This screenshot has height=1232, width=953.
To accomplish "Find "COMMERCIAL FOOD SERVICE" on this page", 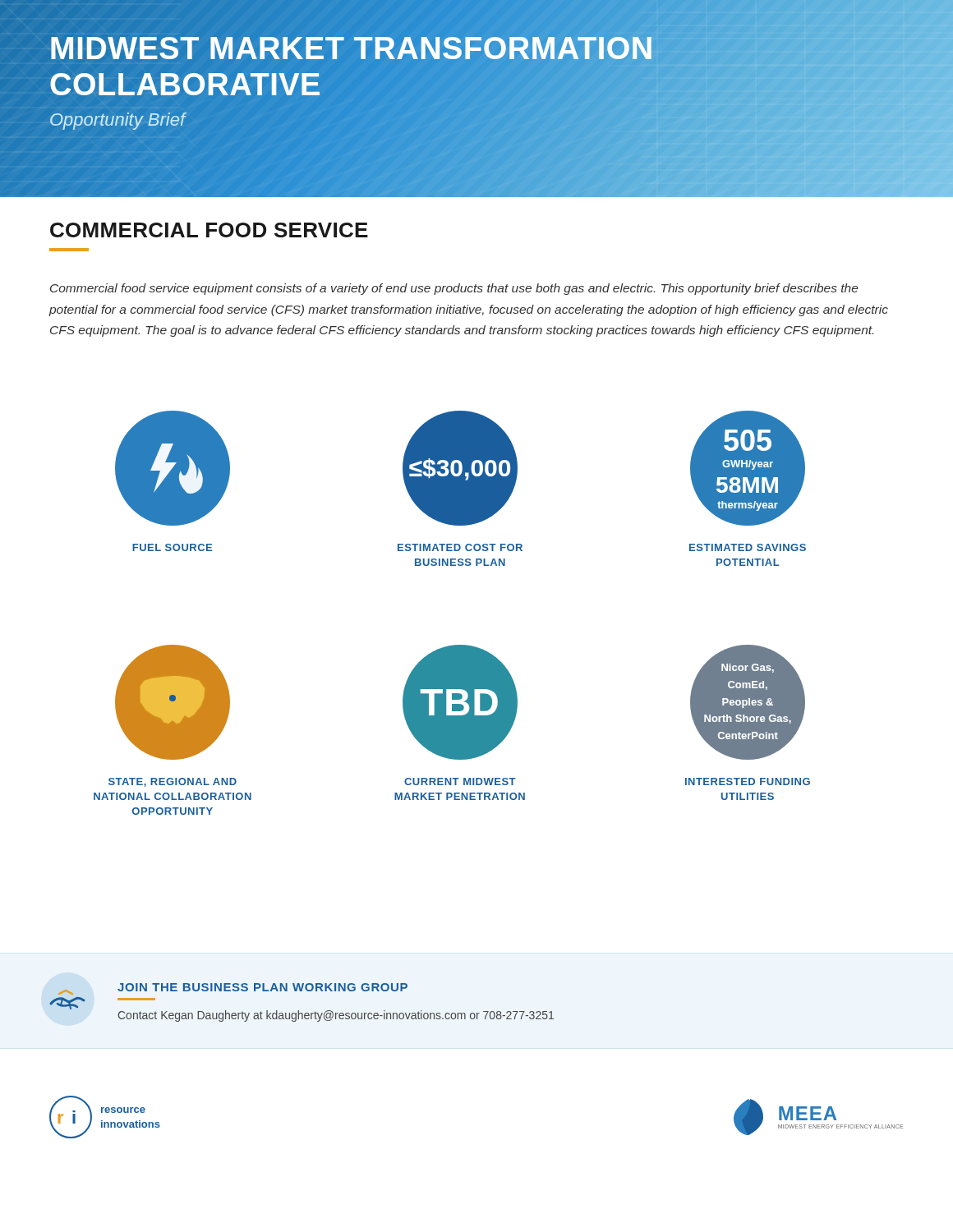I will click(x=209, y=235).
